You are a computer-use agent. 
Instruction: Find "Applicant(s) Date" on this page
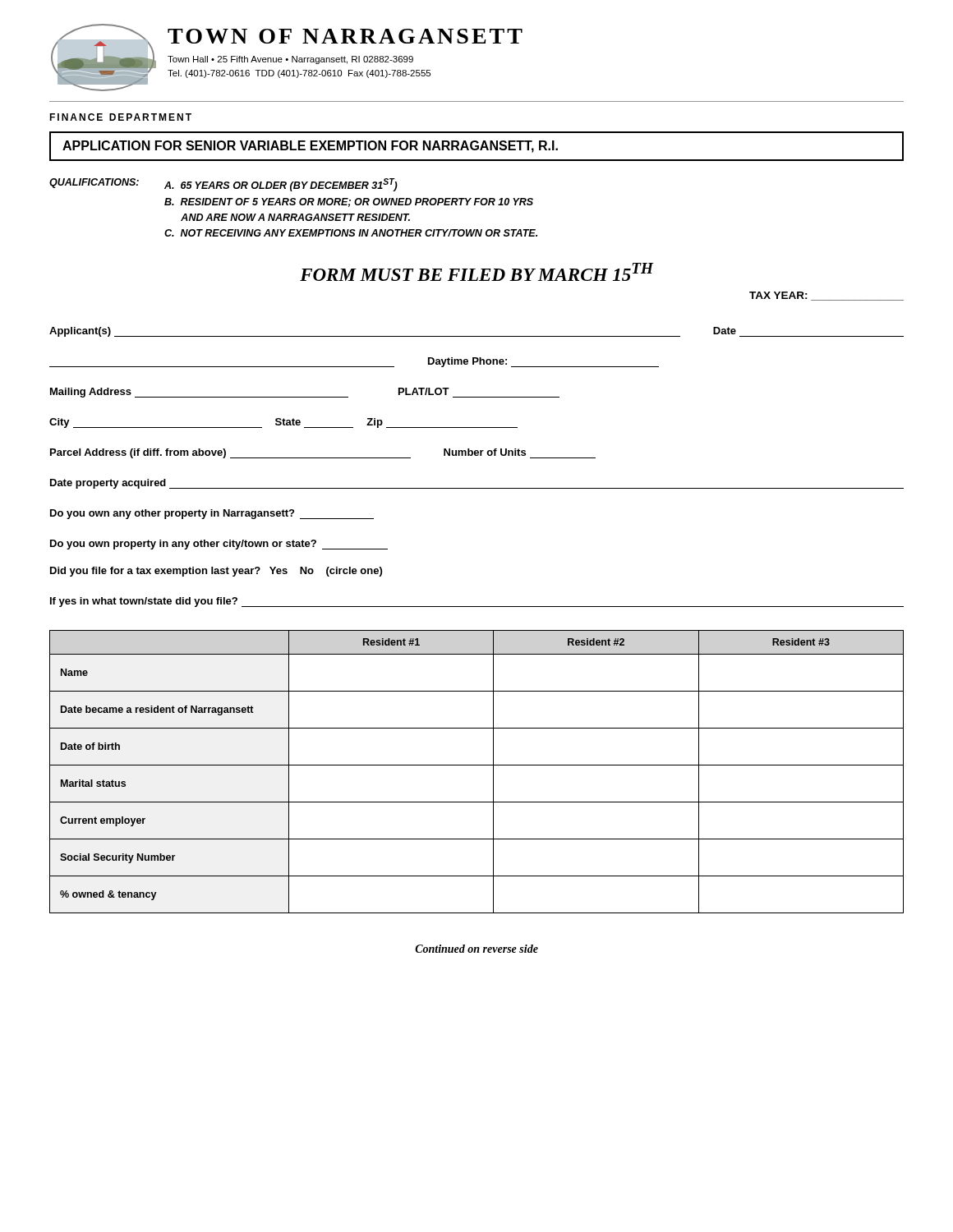476,329
